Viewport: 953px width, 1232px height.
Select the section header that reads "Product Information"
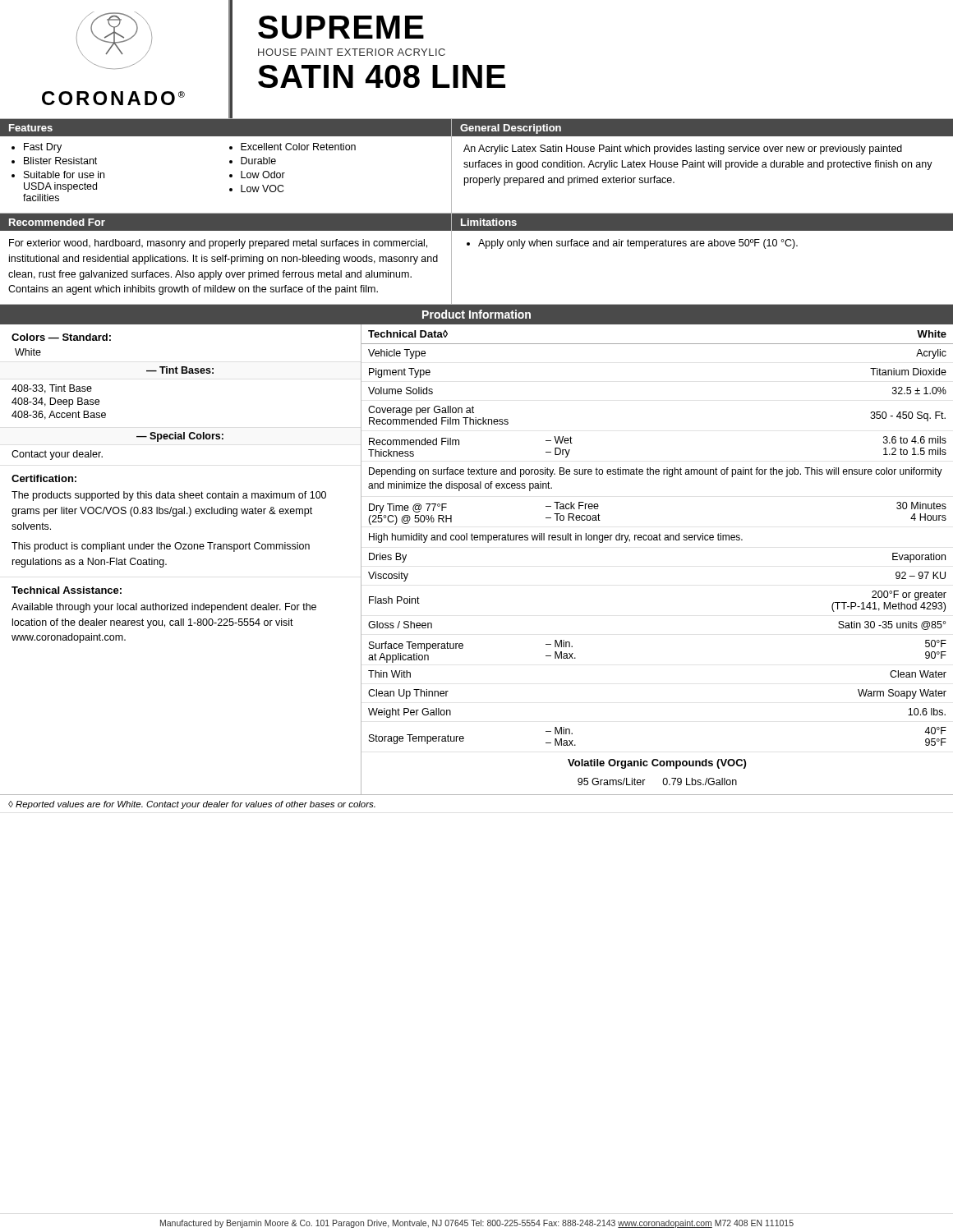click(x=476, y=315)
